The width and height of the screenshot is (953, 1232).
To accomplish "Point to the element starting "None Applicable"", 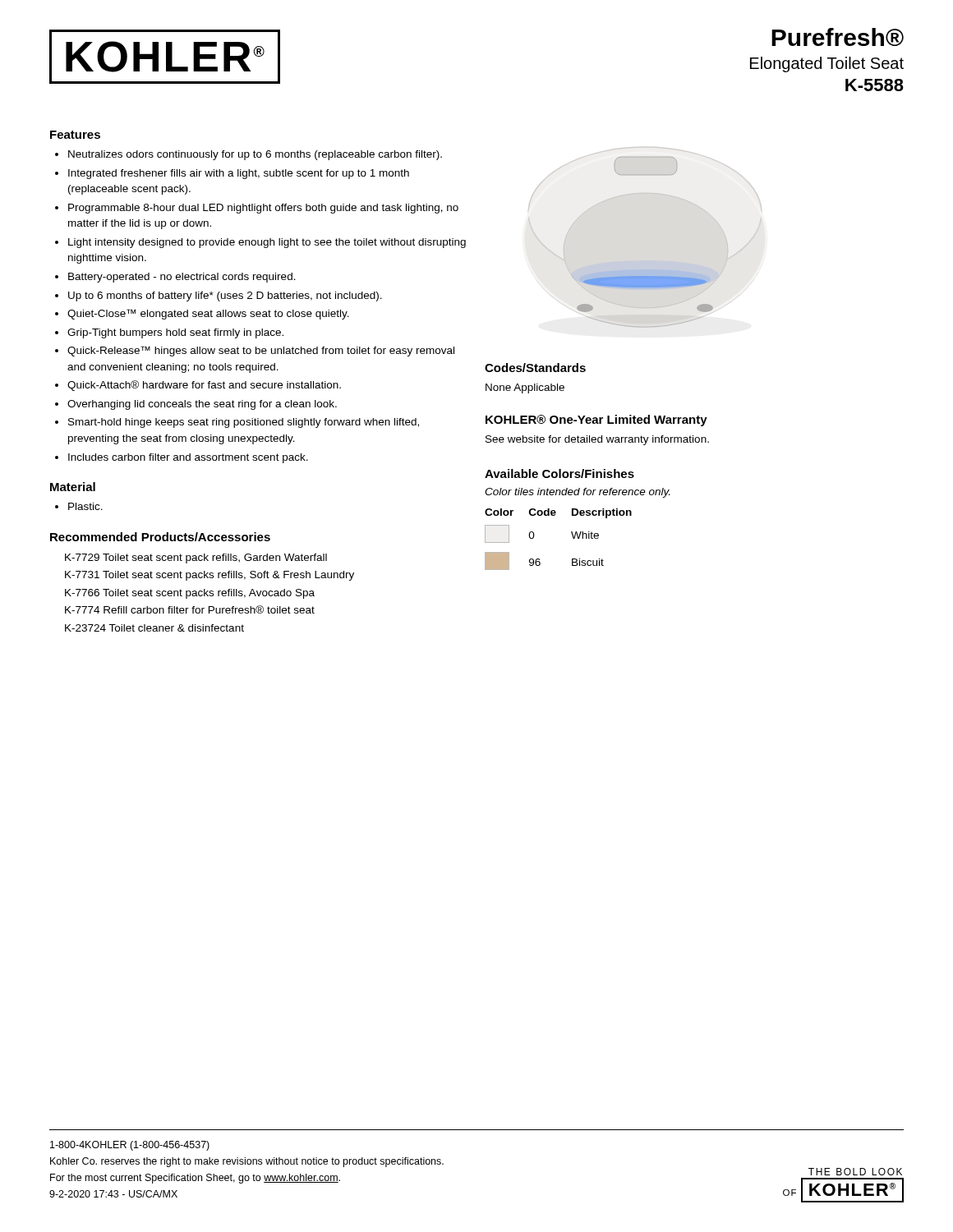I will coord(525,387).
